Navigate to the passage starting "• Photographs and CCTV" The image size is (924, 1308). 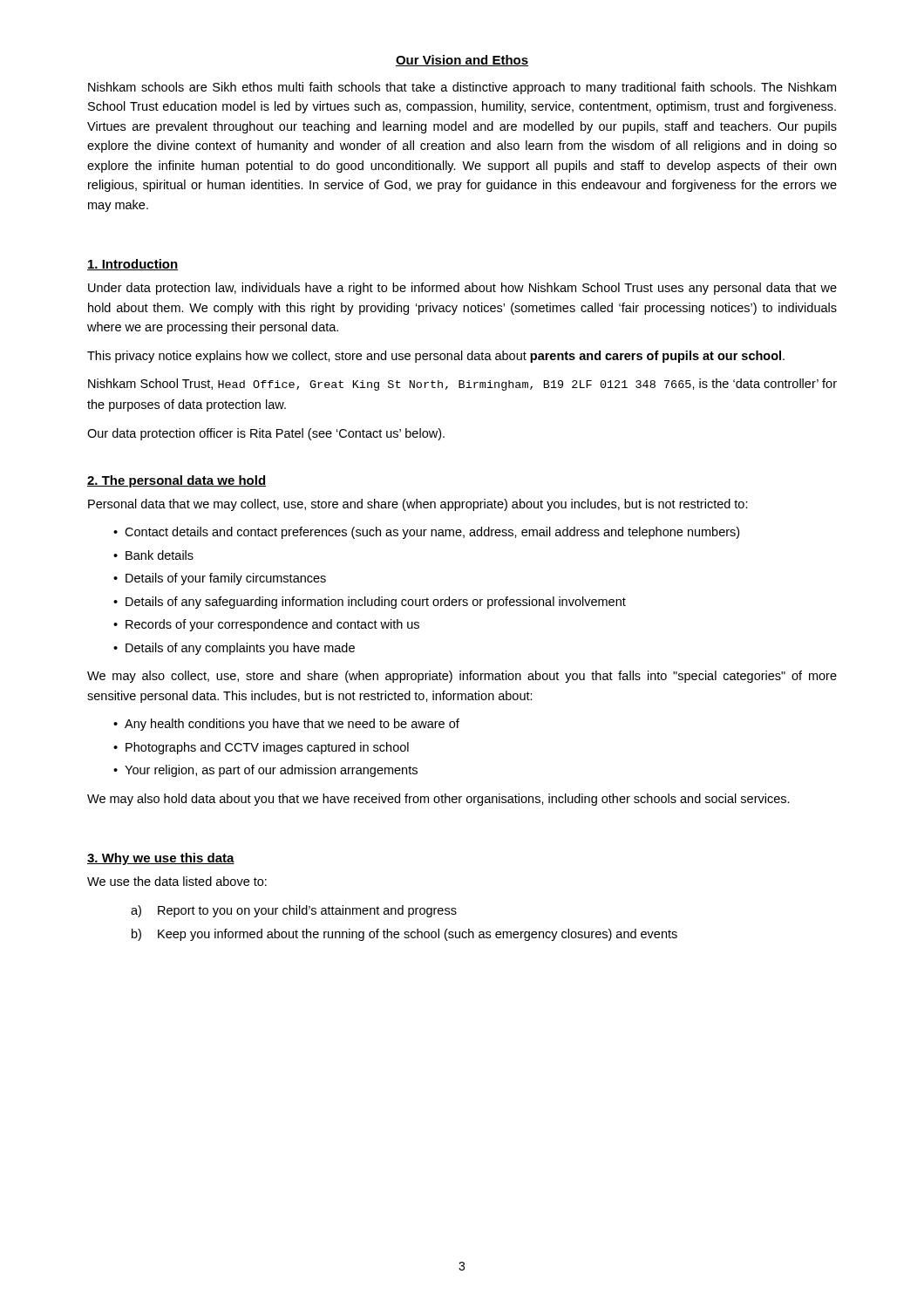pos(261,747)
